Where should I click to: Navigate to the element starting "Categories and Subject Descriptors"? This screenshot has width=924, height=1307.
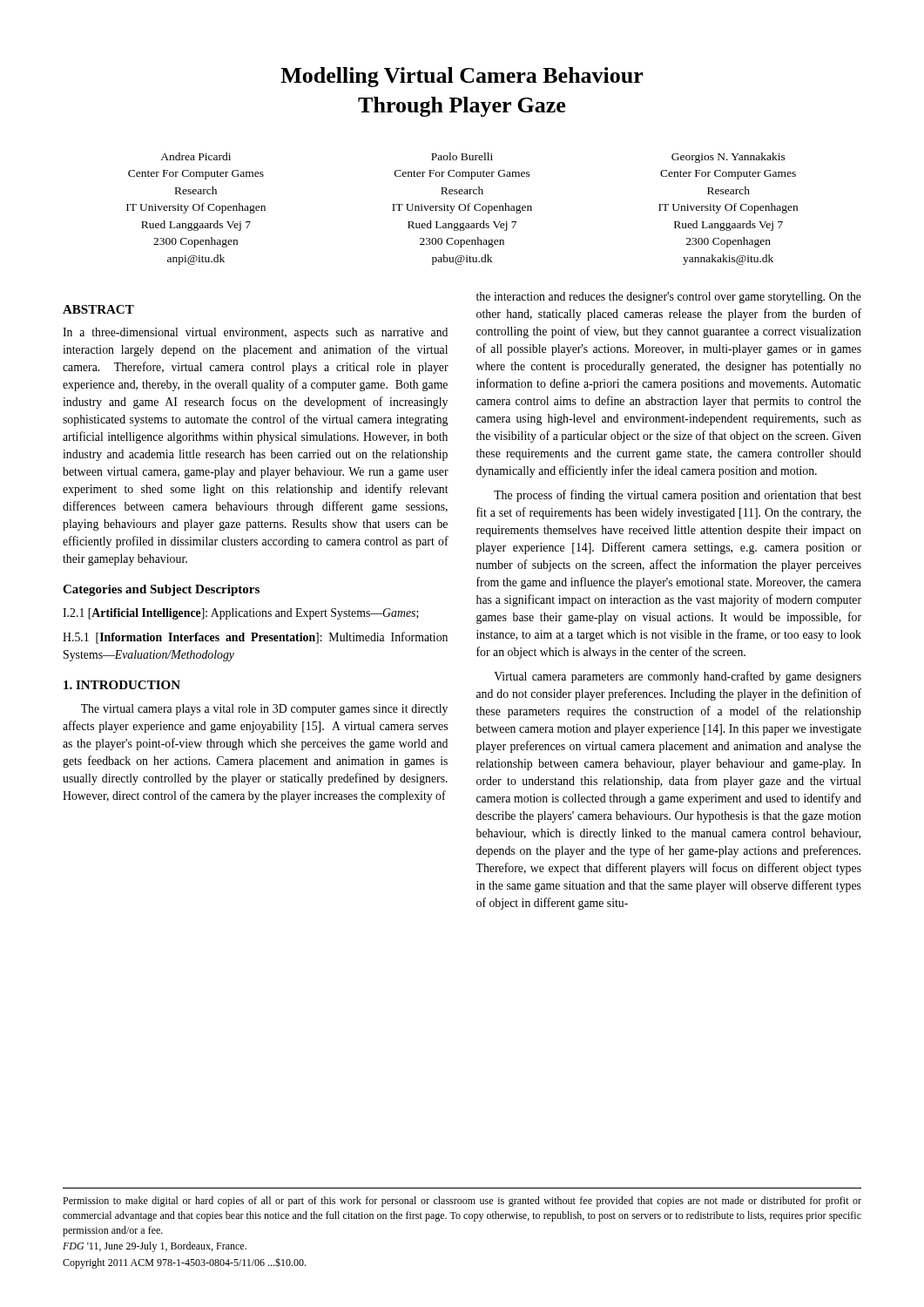(161, 589)
